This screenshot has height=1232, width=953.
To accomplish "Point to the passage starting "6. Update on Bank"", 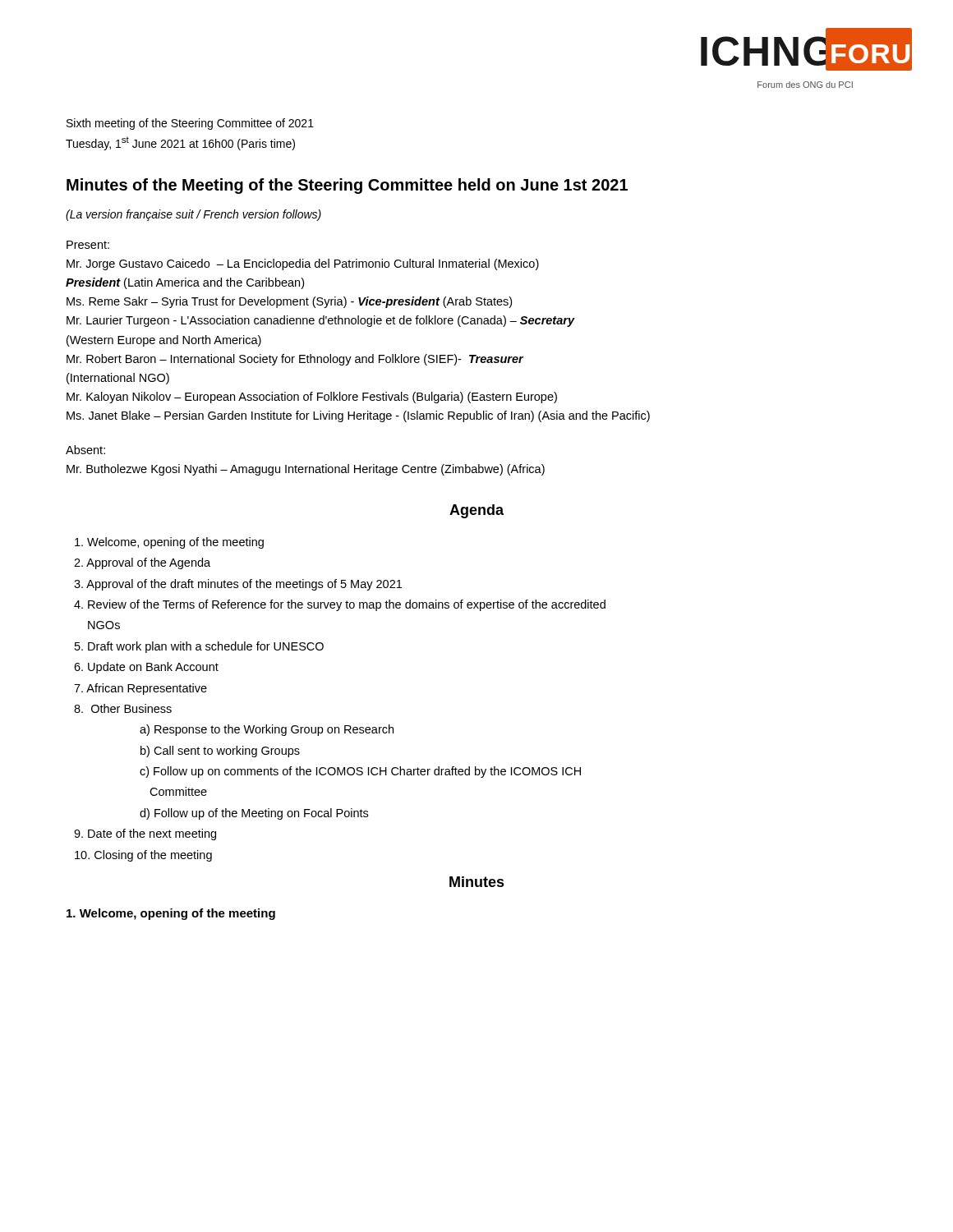I will point(146,667).
